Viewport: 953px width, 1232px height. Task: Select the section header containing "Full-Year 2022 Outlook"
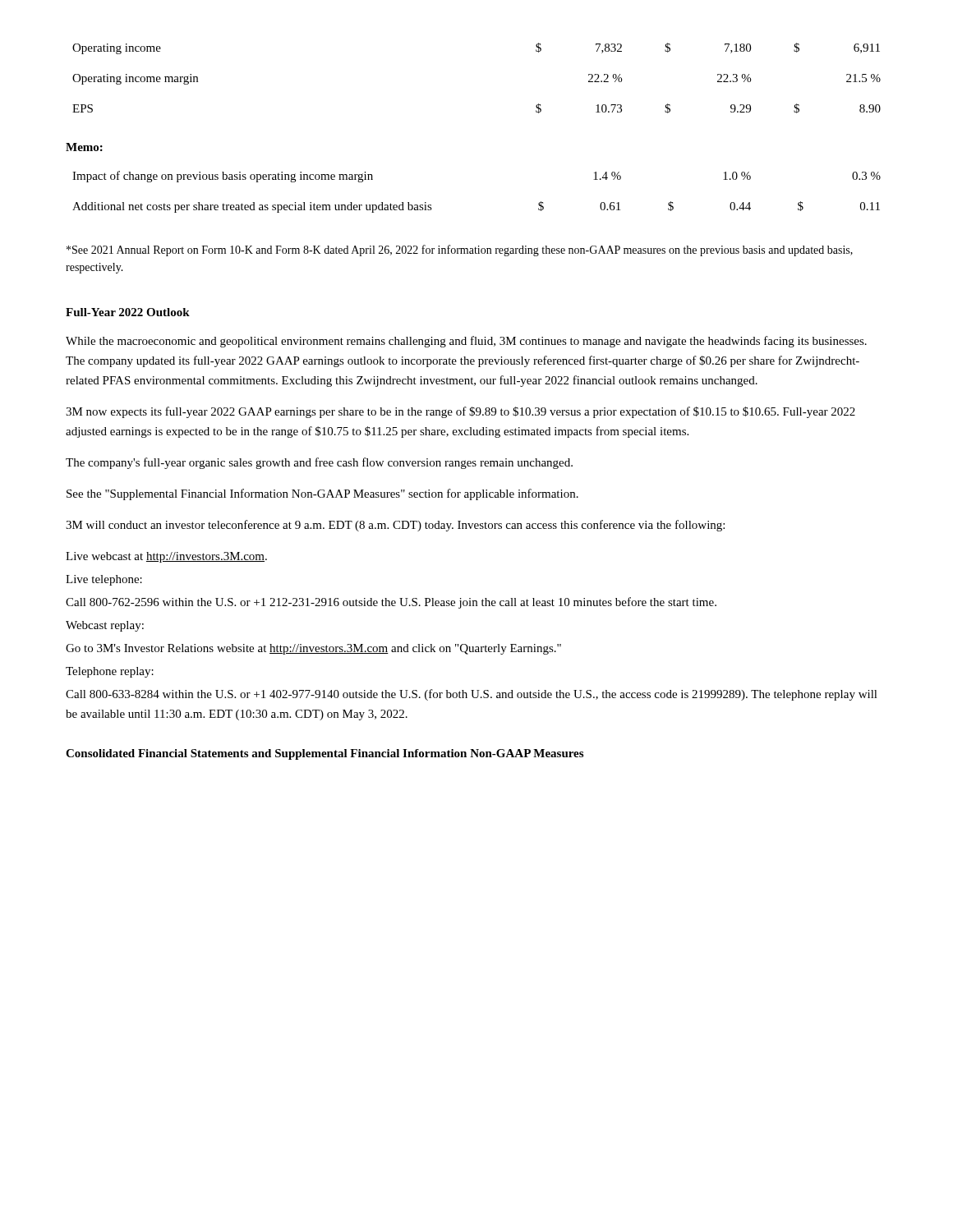128,312
